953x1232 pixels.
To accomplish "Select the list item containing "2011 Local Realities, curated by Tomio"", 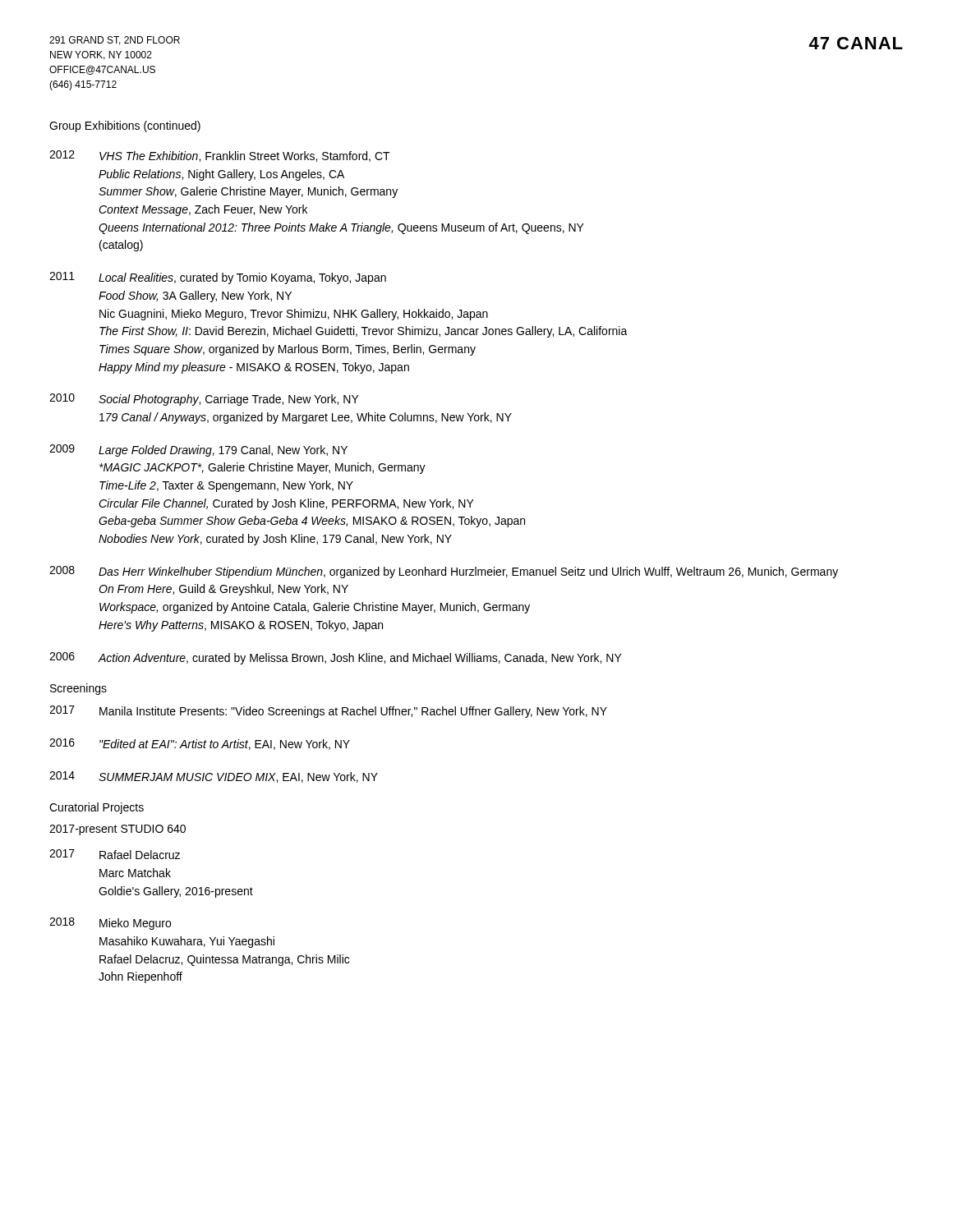I will (476, 323).
